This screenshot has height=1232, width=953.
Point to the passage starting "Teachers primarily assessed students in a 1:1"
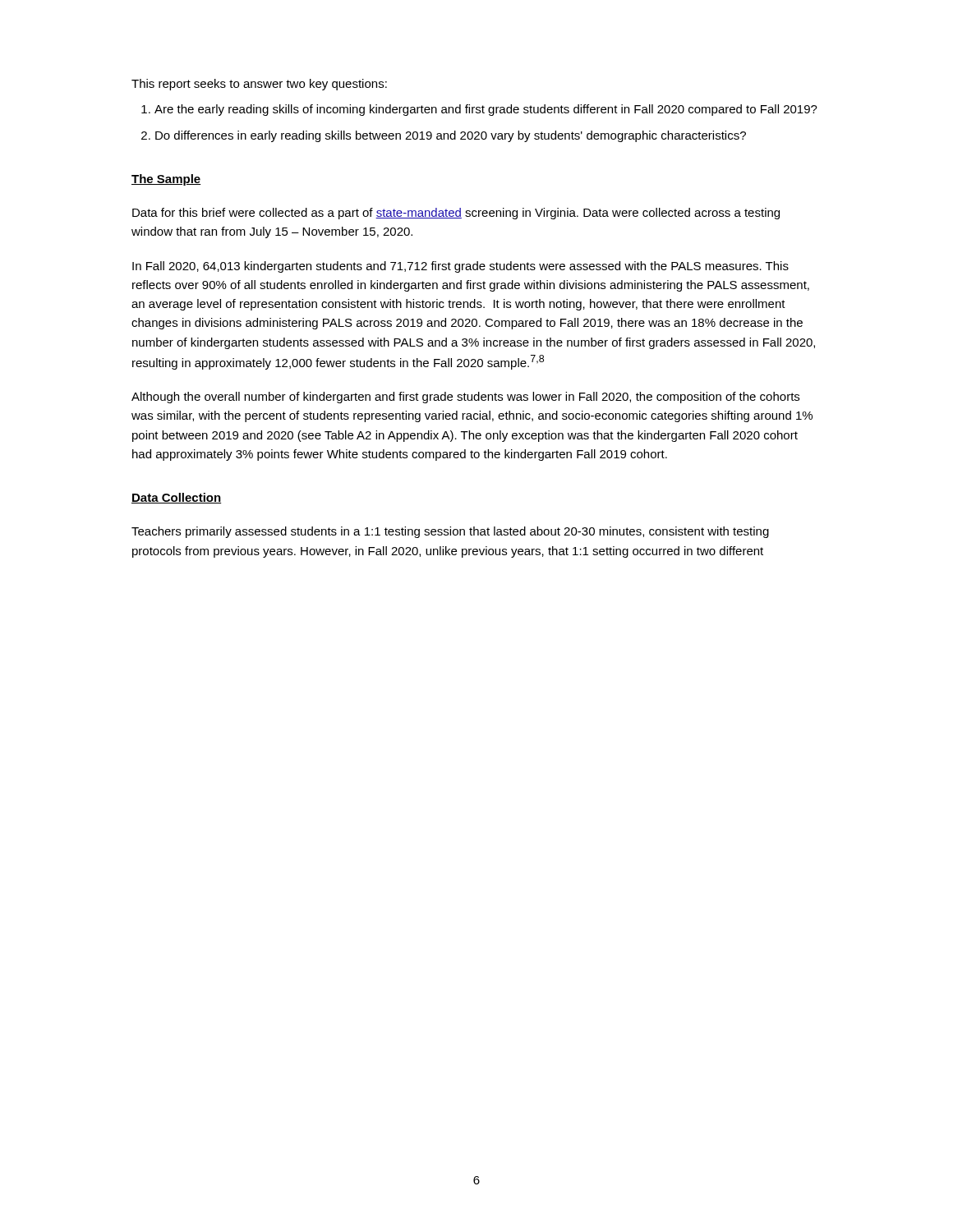pos(450,541)
